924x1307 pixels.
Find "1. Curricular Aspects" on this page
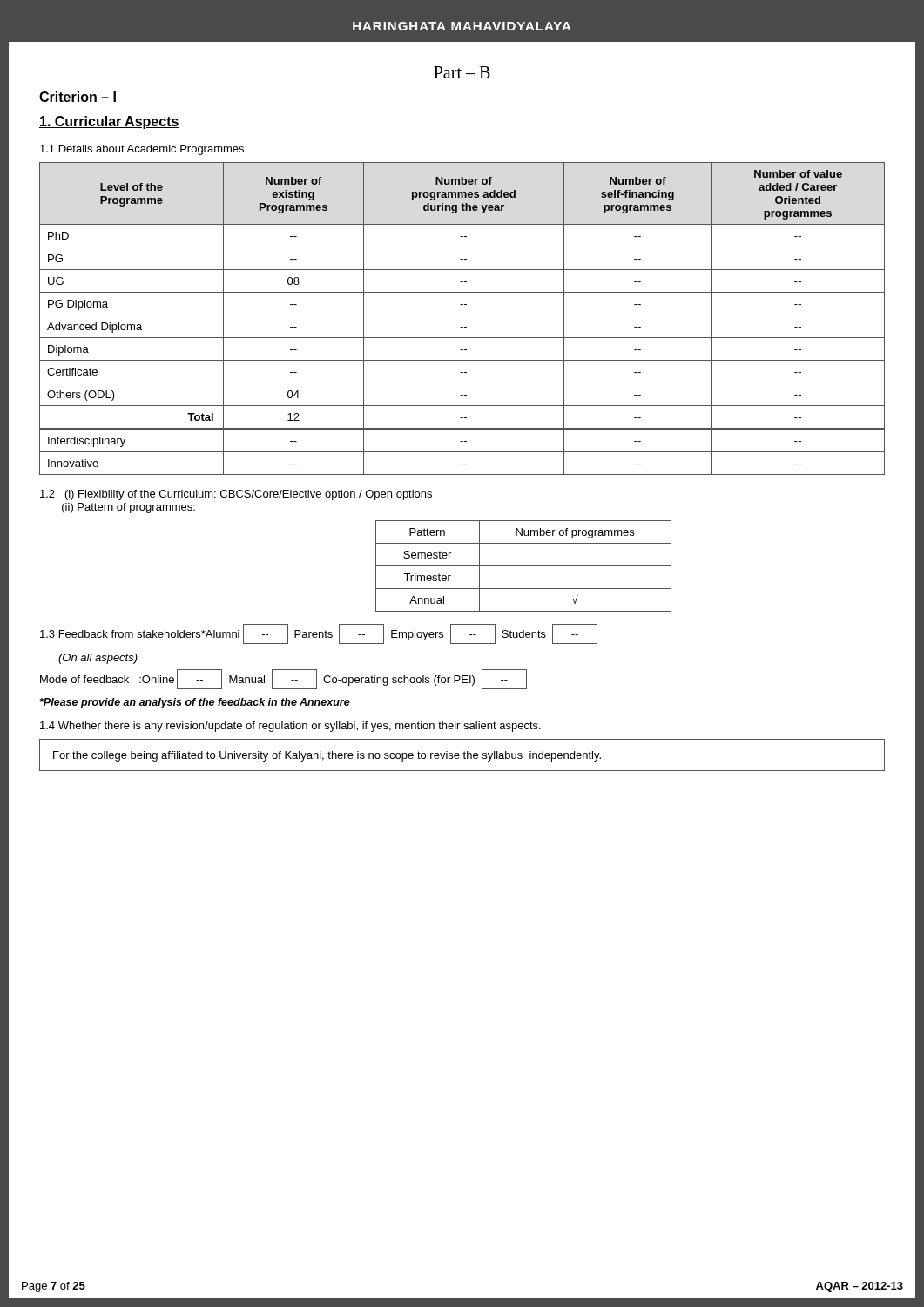click(109, 122)
